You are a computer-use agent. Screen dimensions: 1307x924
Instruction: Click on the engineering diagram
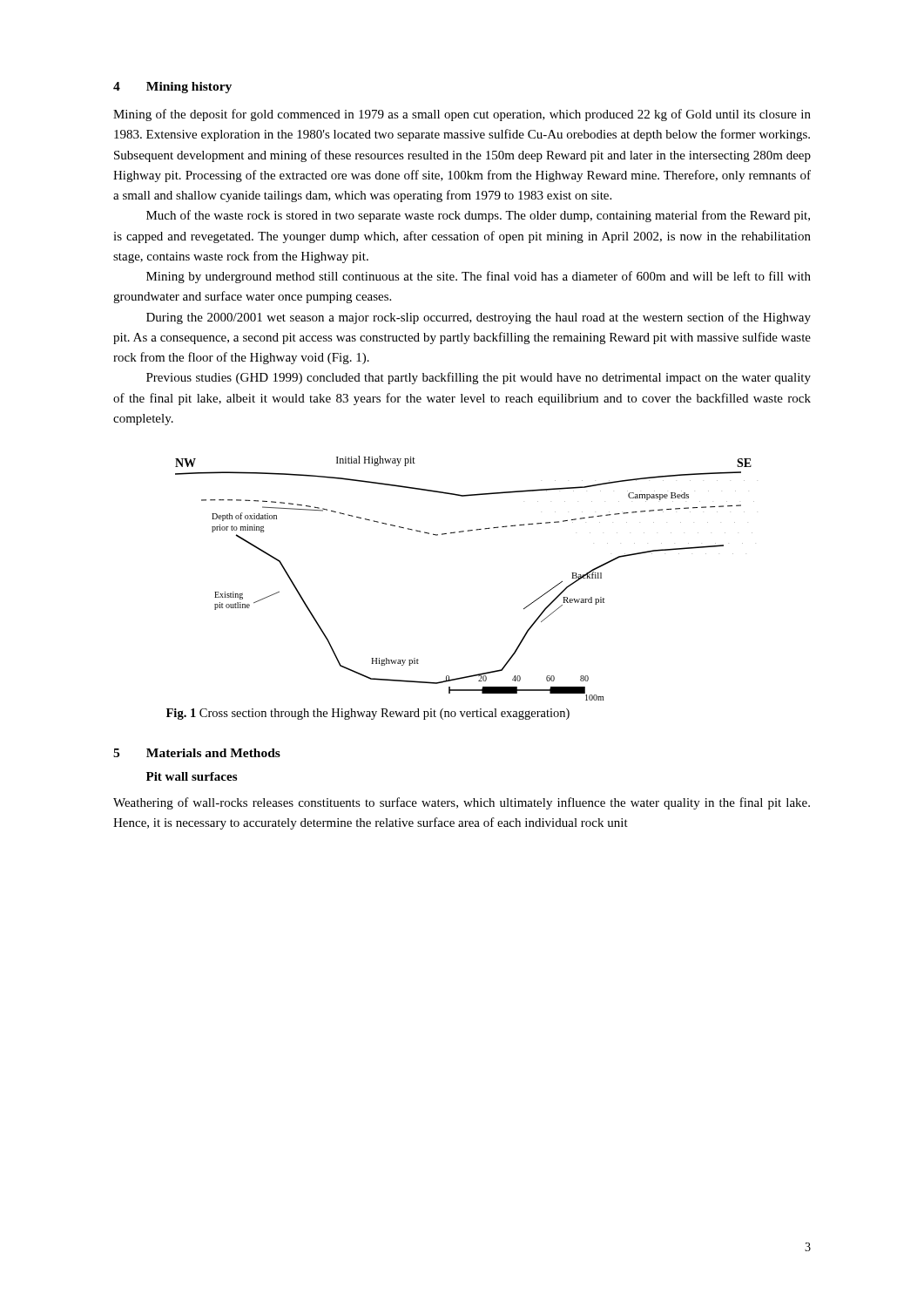462,574
